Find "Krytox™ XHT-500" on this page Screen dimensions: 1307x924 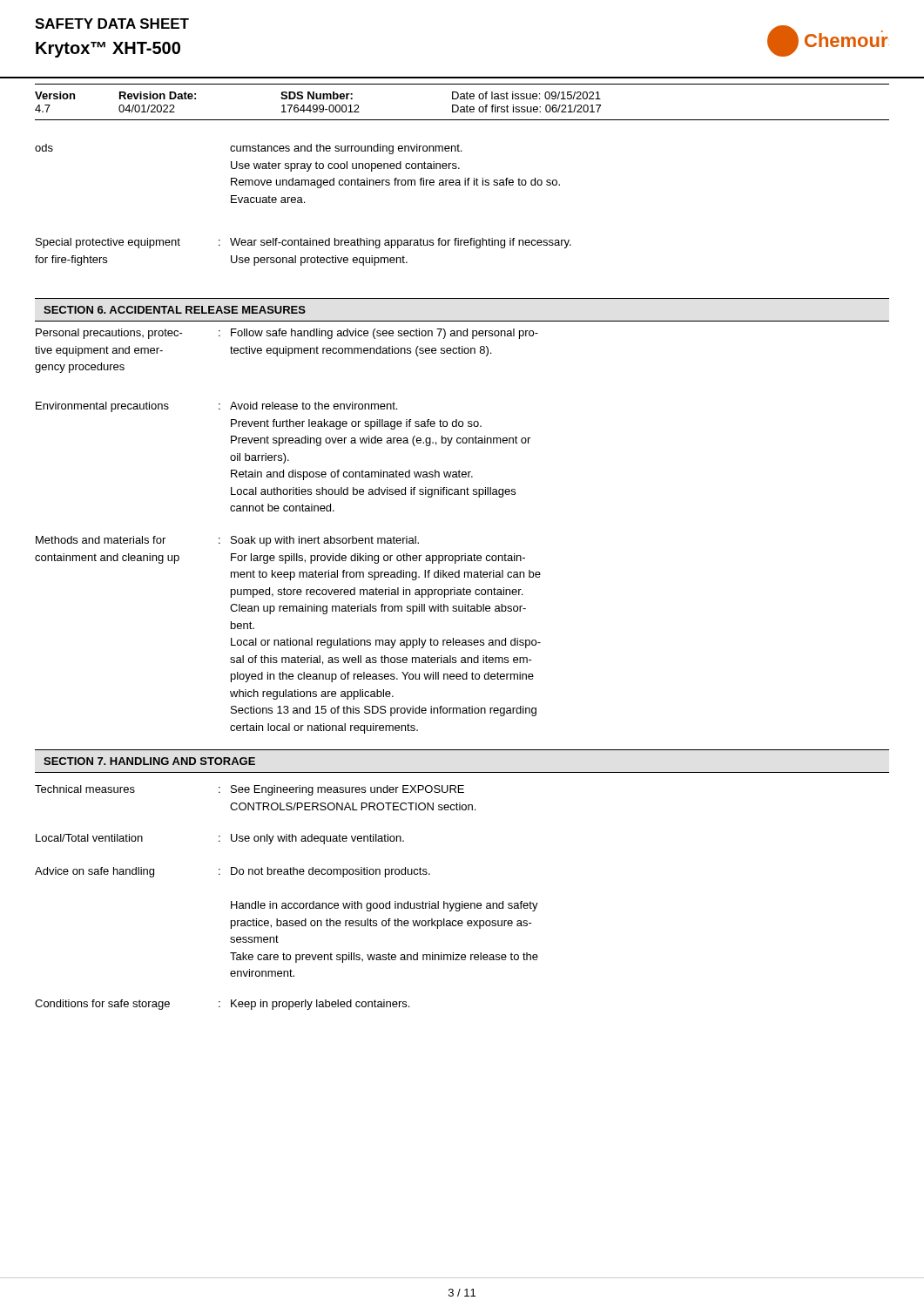coord(108,48)
